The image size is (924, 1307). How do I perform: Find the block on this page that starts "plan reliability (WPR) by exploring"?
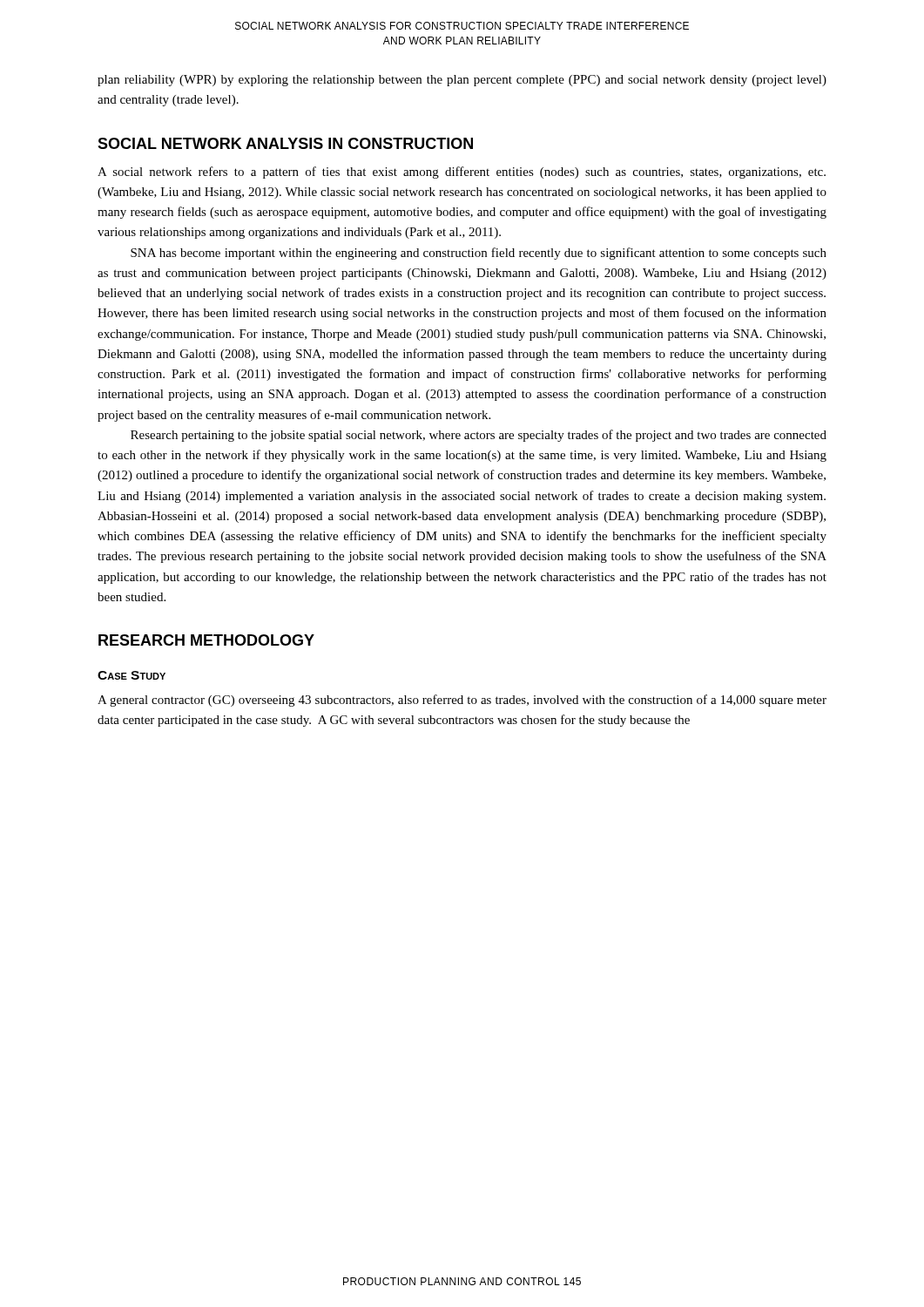tap(462, 90)
